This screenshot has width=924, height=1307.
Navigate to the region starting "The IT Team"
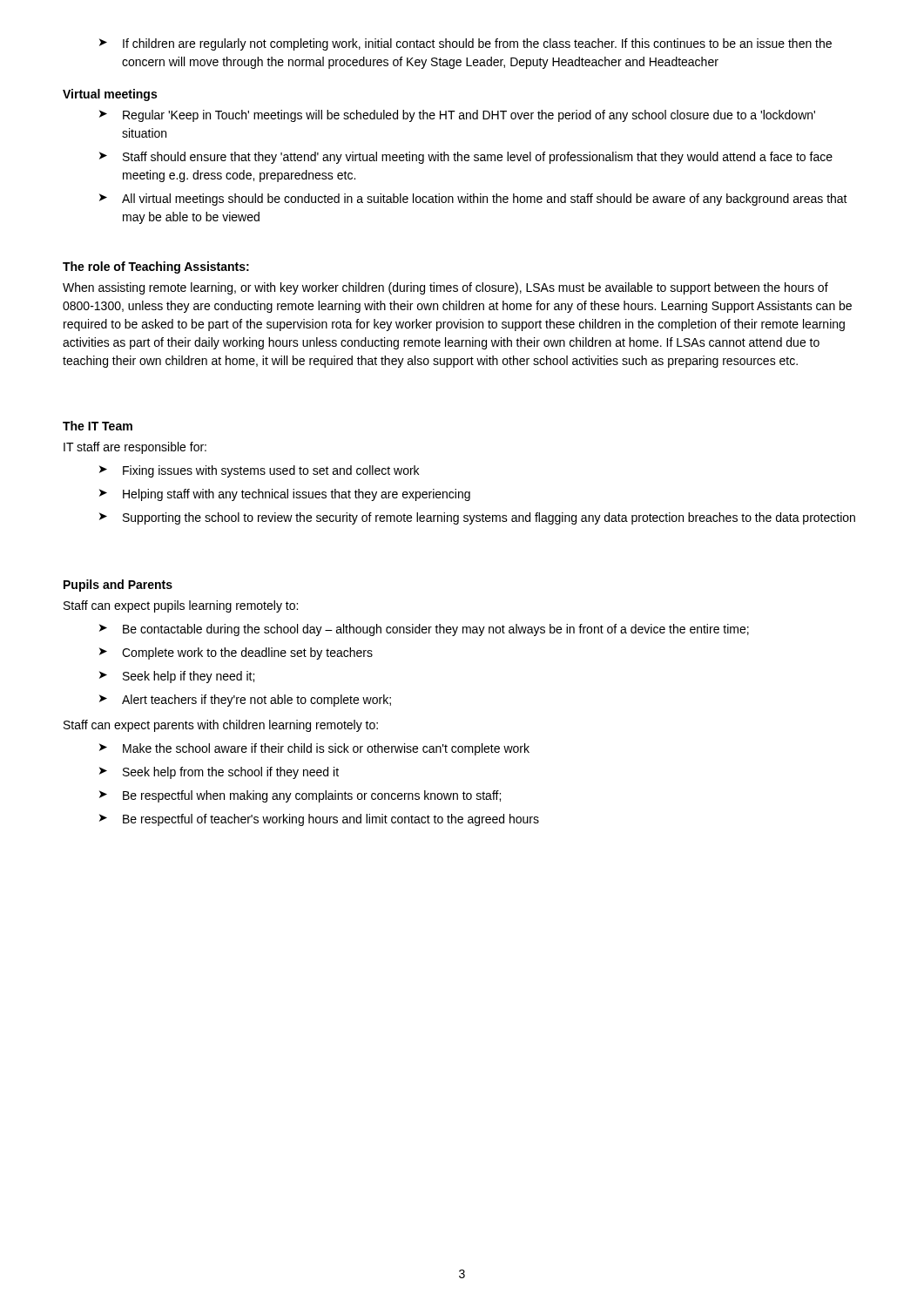tap(98, 426)
